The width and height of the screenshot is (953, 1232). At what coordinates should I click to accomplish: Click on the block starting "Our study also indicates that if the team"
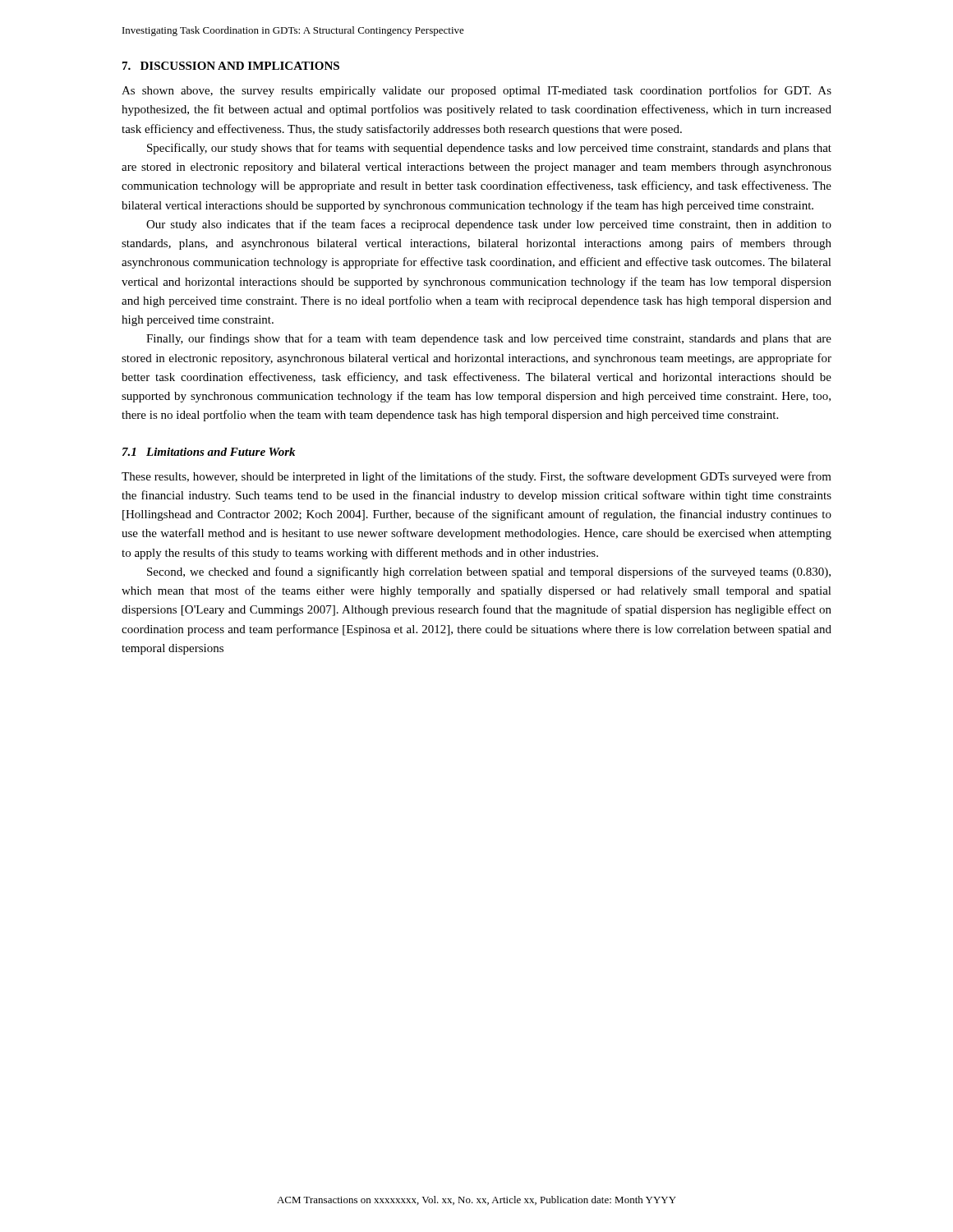[476, 272]
